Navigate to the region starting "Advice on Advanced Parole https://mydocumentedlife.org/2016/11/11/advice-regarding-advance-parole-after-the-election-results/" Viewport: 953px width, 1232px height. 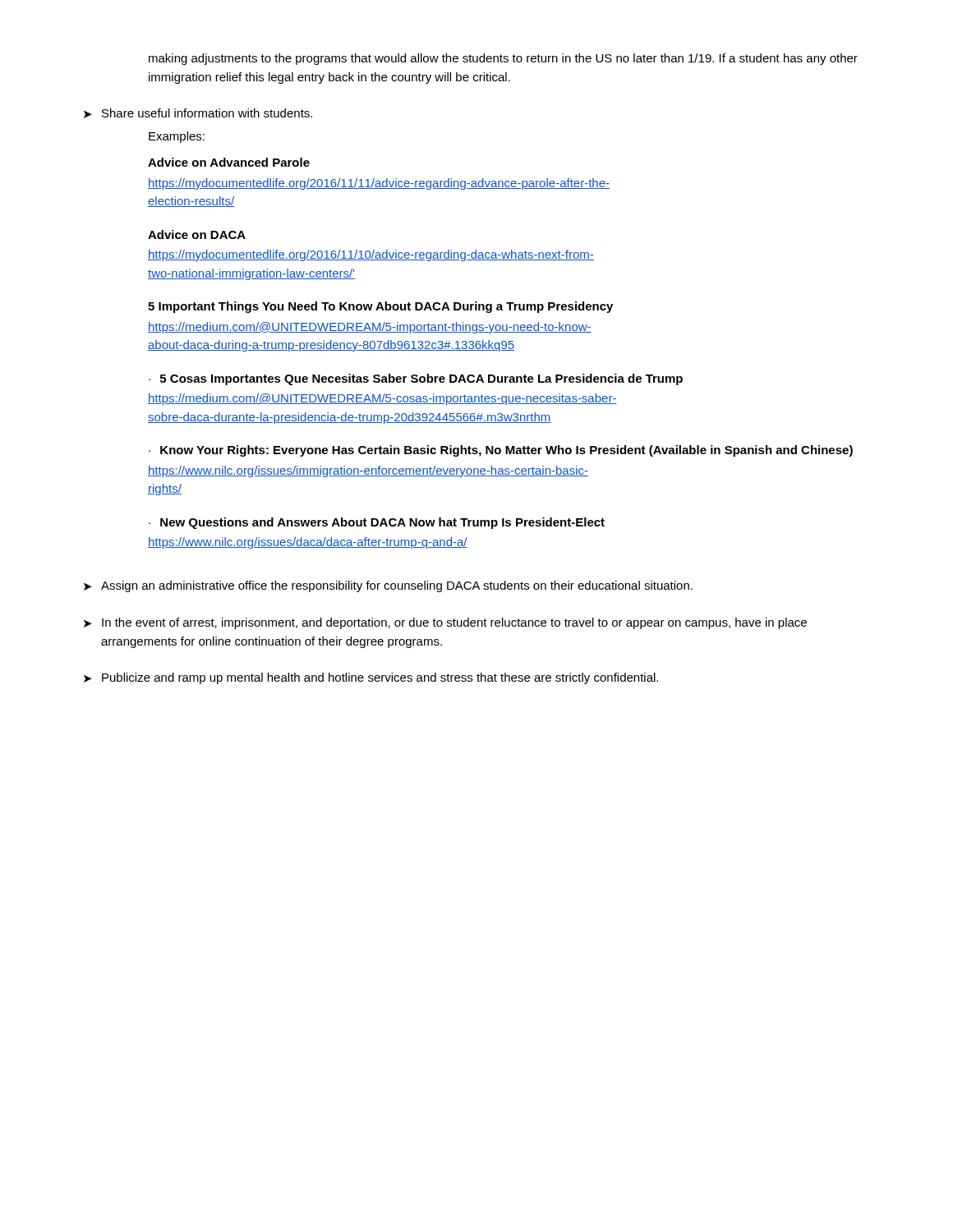[x=509, y=182]
